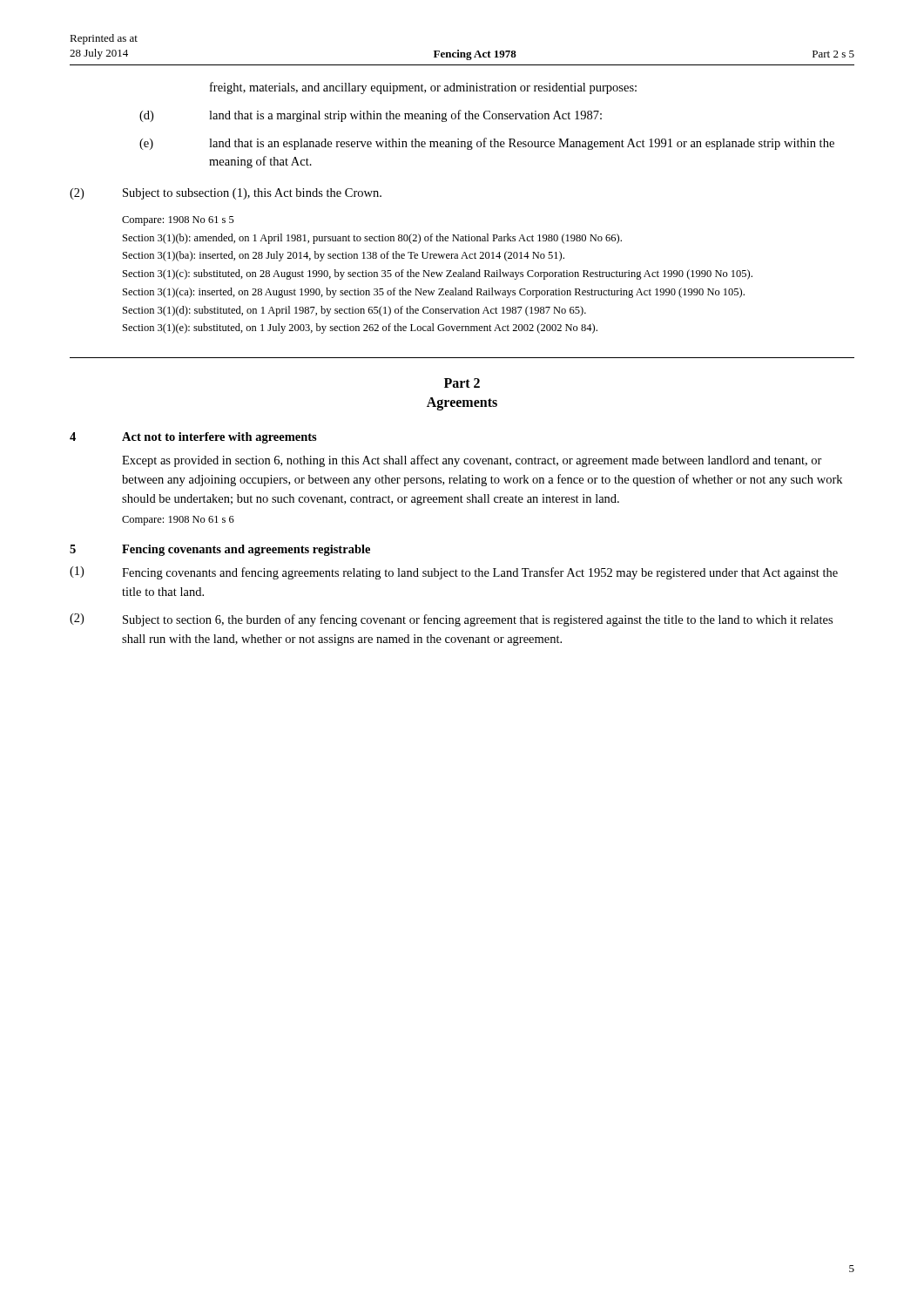The image size is (924, 1307).
Task: Locate the section header containing "5 Fencing covenants and"
Action: (220, 550)
